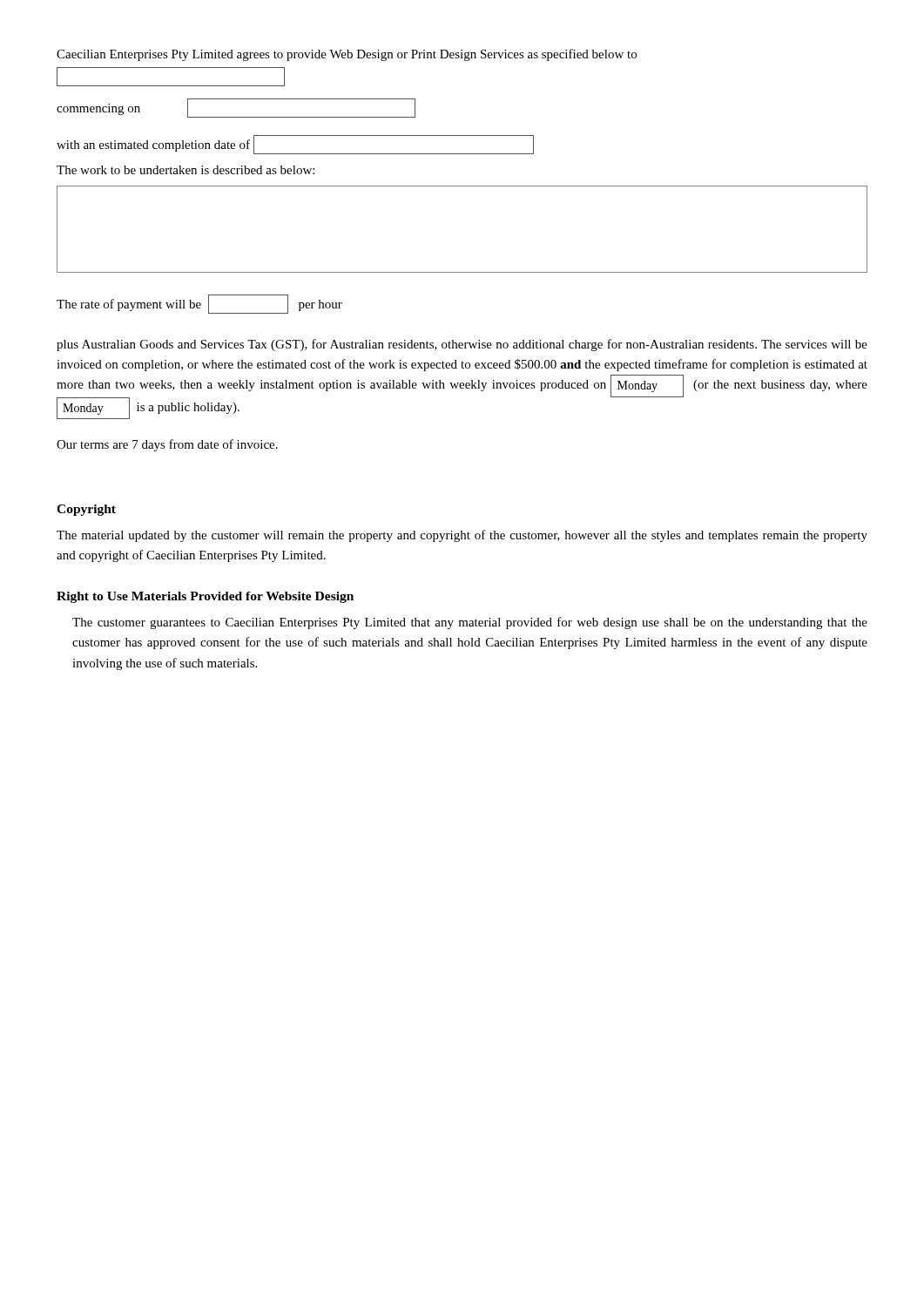The image size is (924, 1307).
Task: Find the block on this page that starts "The customer guarantees to"
Action: pos(470,643)
